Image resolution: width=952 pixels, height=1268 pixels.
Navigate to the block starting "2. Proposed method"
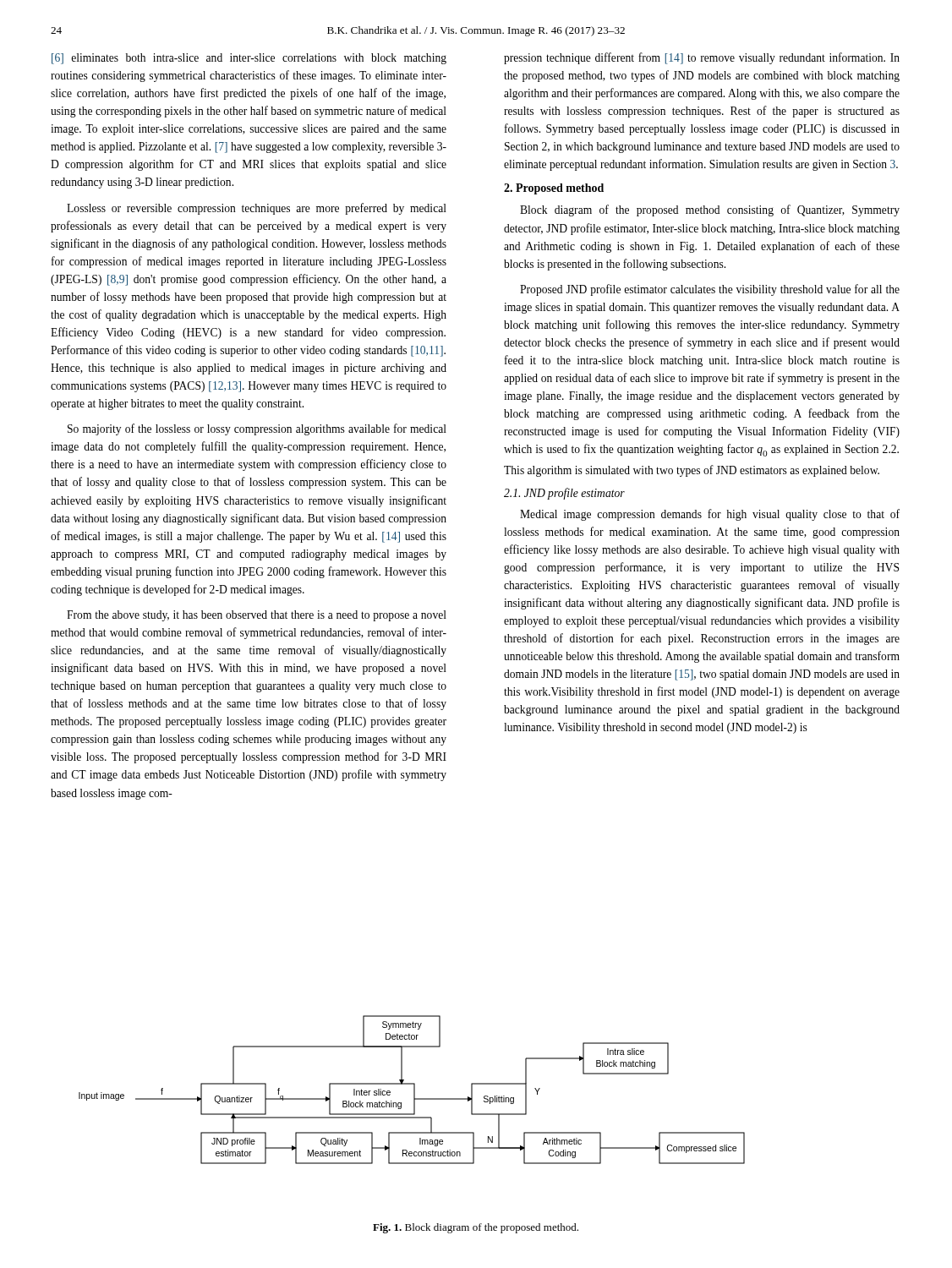point(554,188)
